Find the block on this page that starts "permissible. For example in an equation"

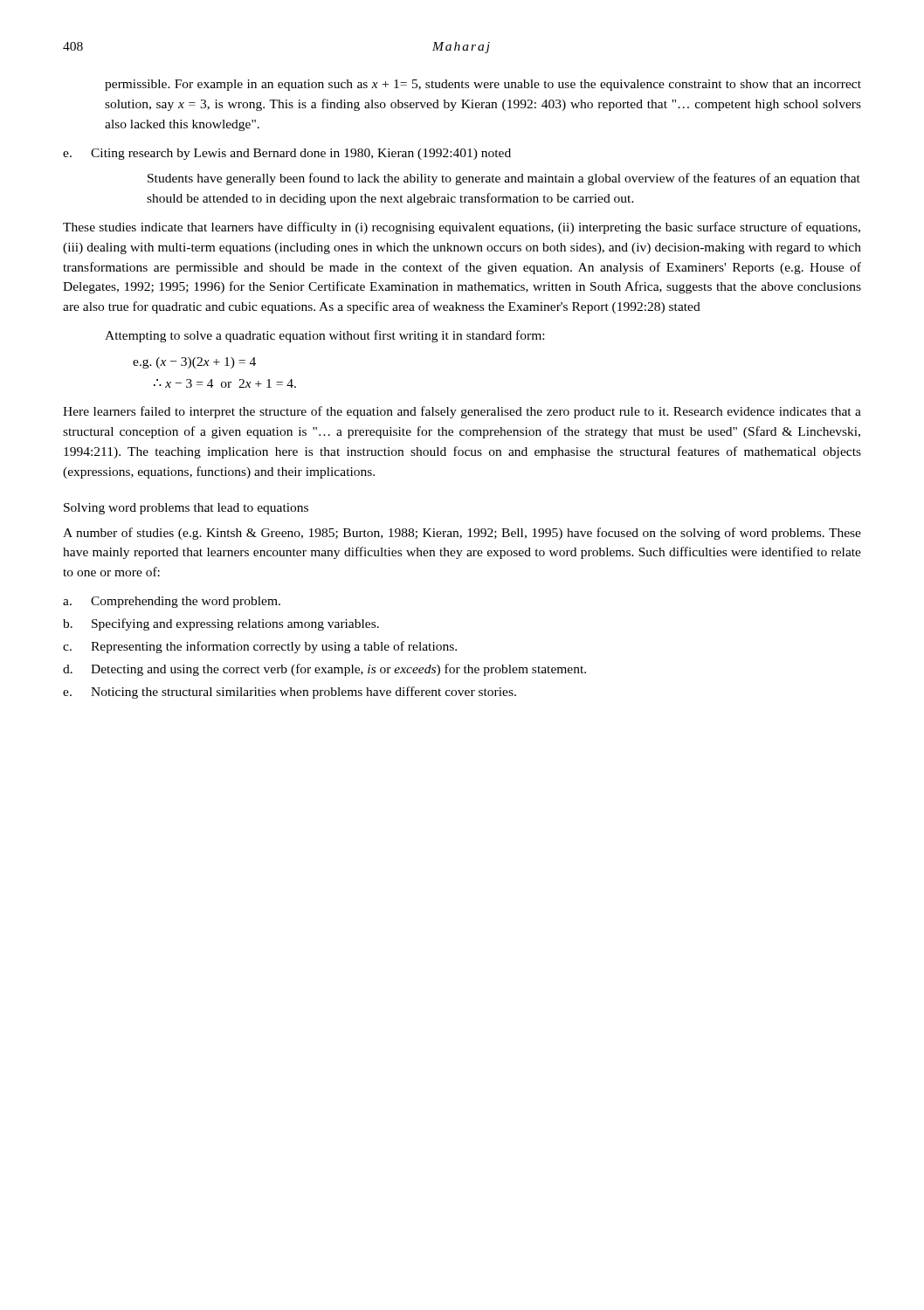click(x=483, y=103)
